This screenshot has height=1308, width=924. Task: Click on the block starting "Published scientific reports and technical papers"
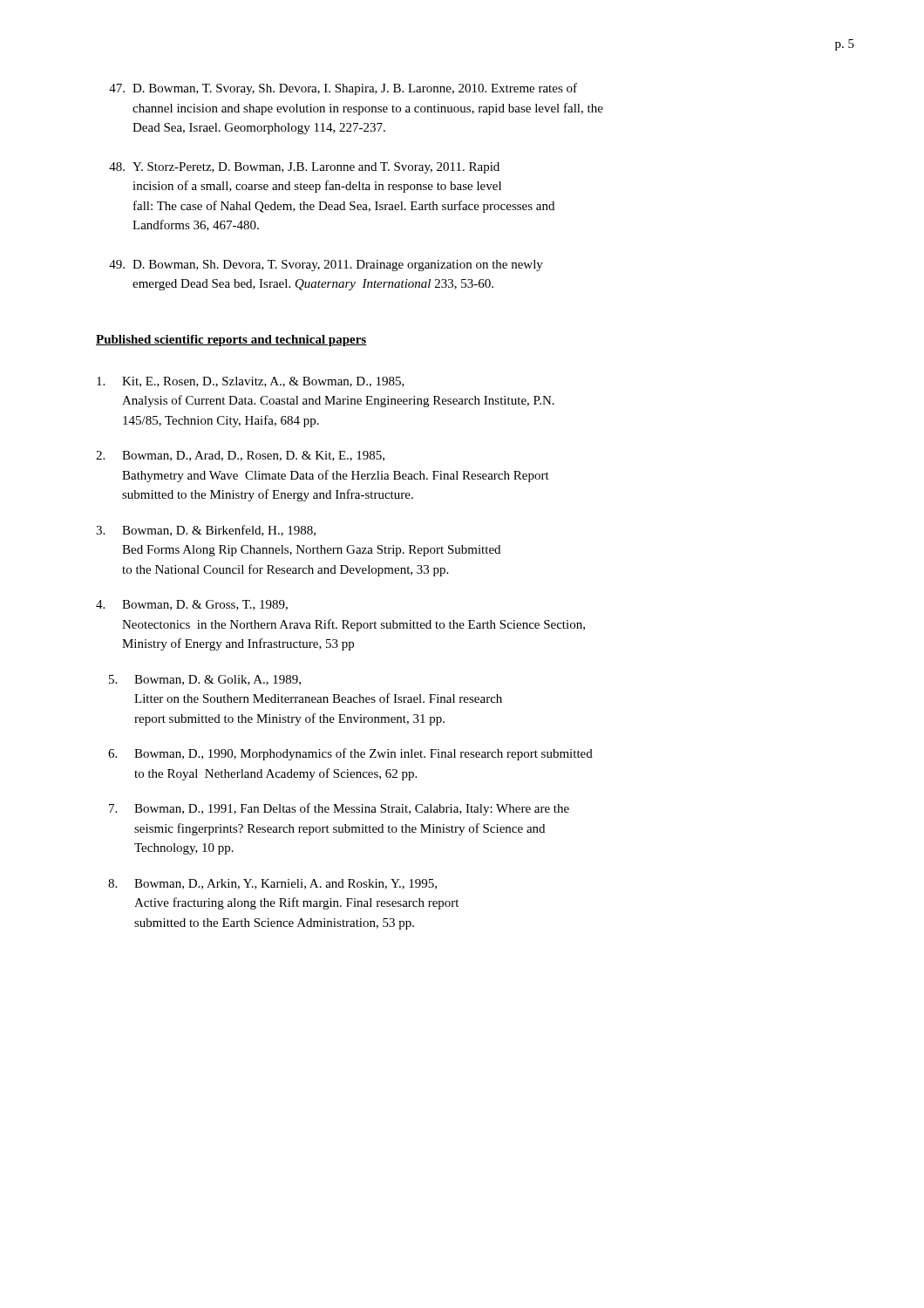pos(231,339)
